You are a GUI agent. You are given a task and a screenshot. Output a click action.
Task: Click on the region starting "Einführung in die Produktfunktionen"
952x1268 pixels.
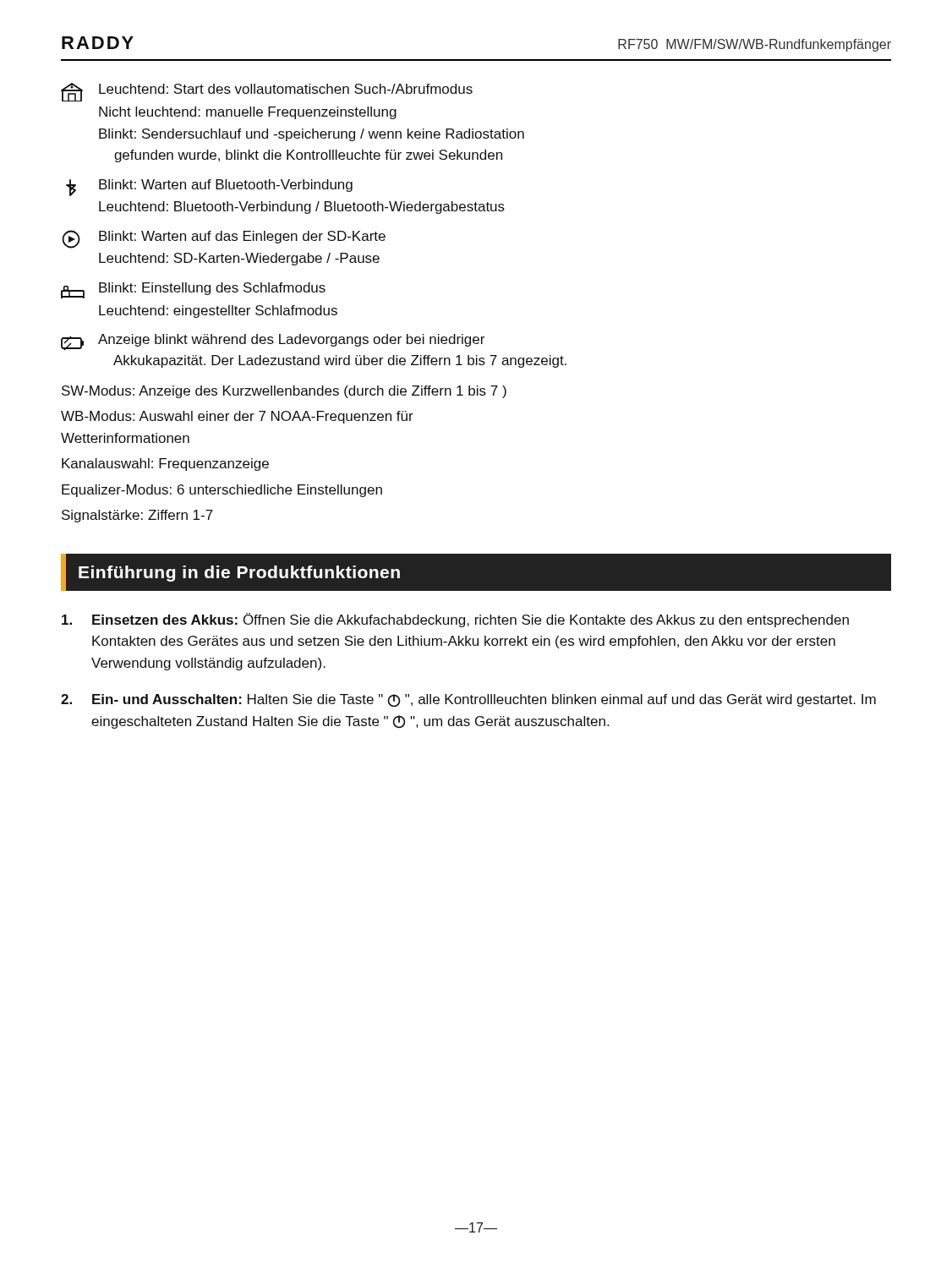click(x=240, y=572)
